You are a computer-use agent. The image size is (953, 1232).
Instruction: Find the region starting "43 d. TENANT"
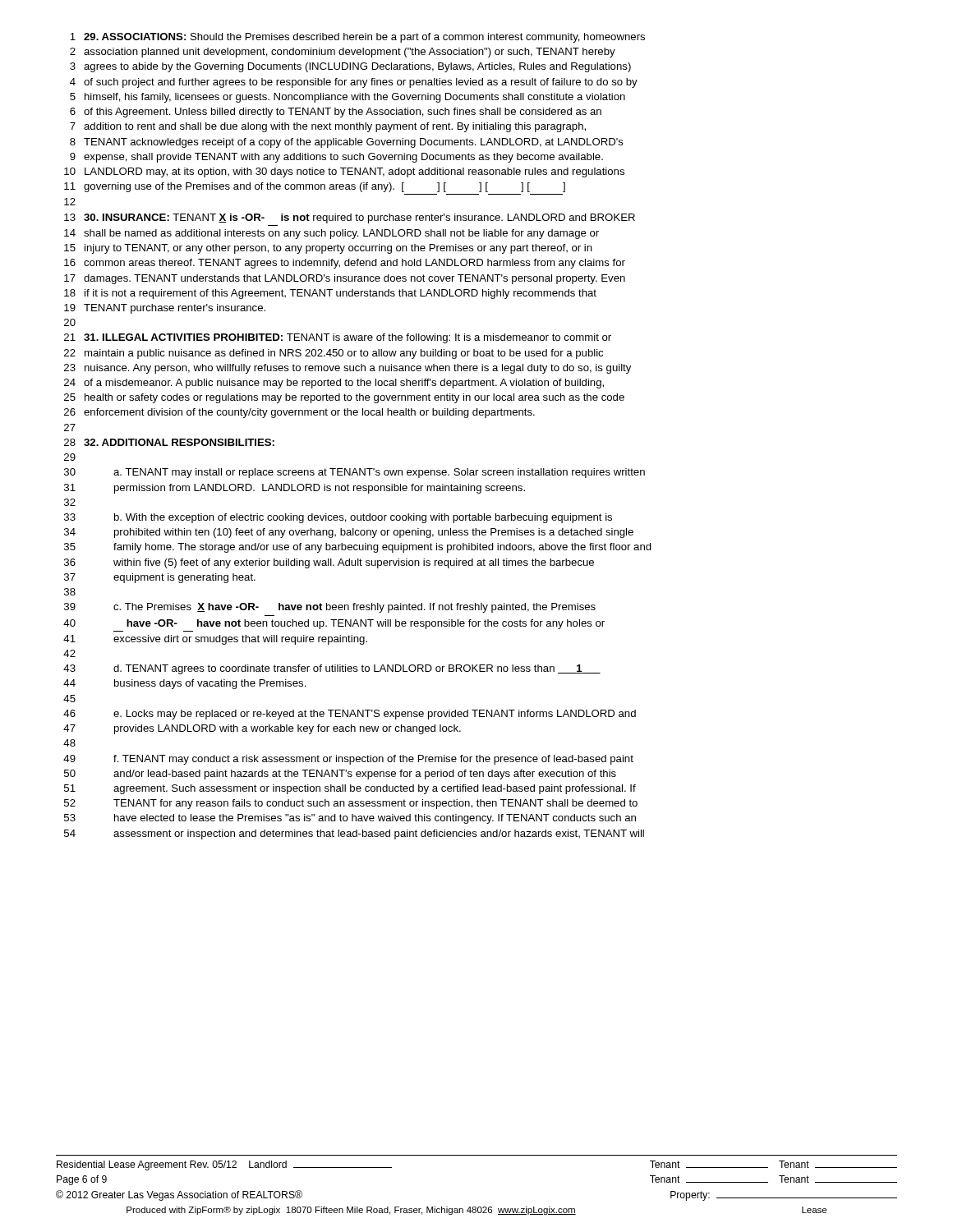476,676
